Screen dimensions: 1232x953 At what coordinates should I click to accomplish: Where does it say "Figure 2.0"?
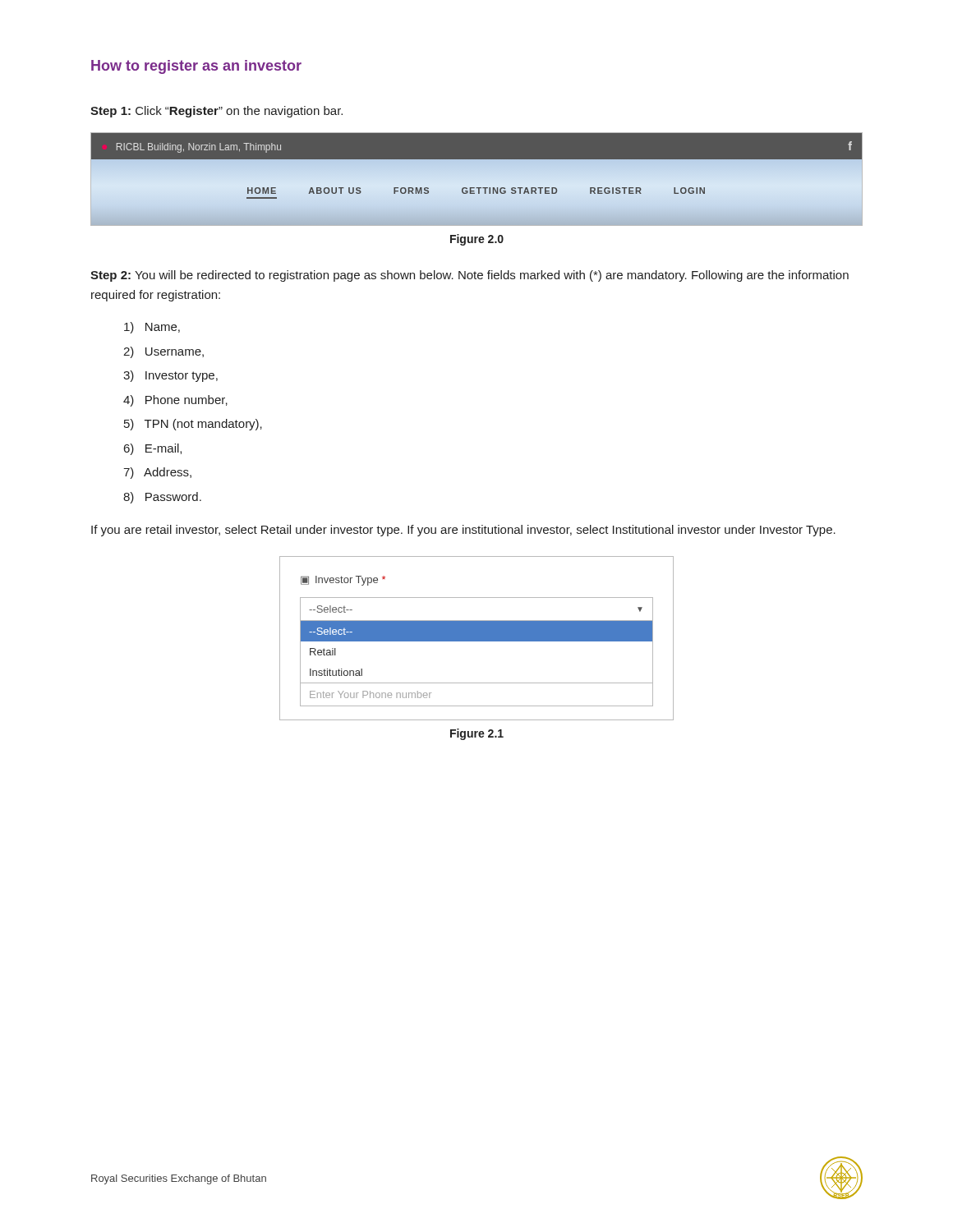(476, 239)
